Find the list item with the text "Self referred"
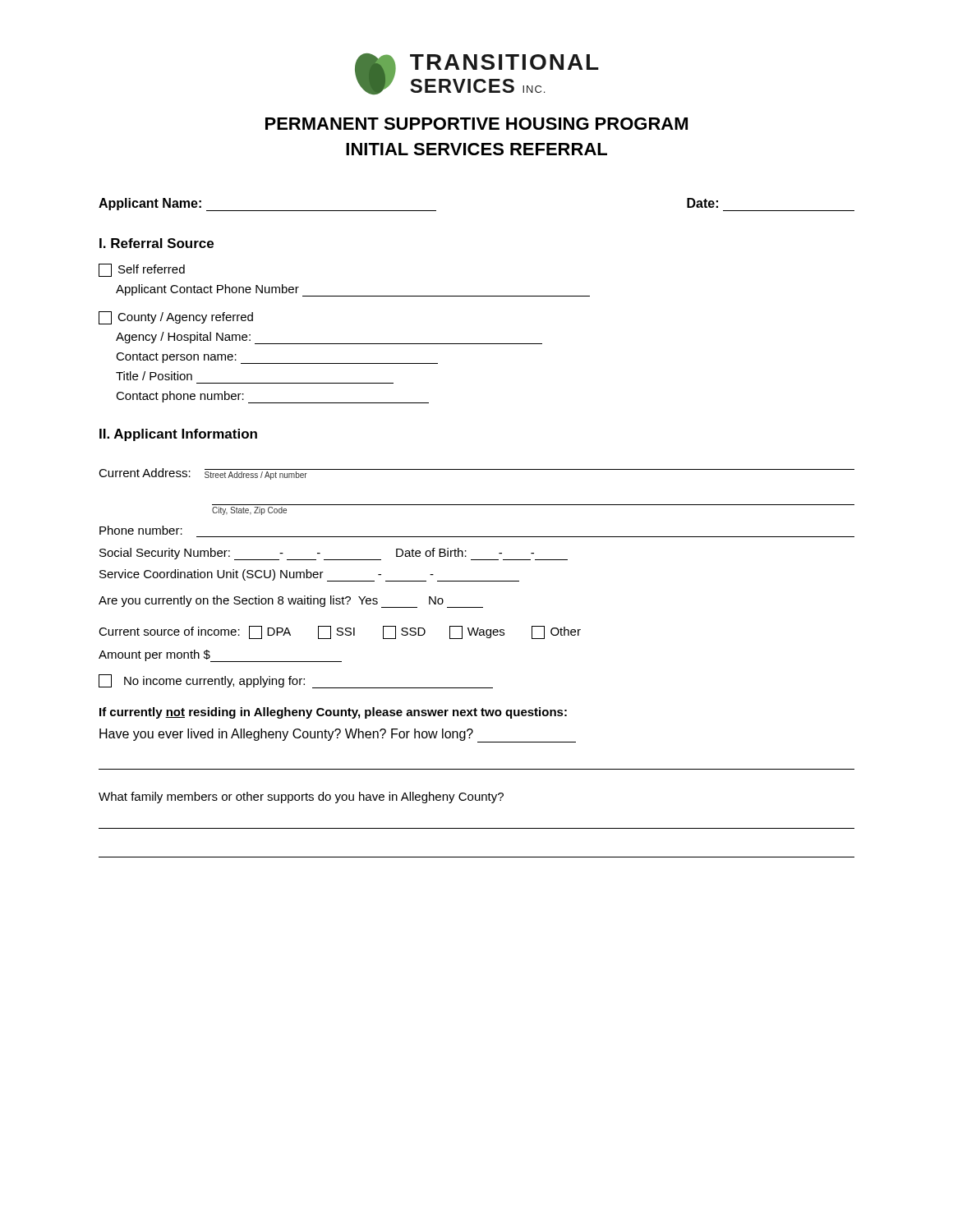 tap(142, 269)
